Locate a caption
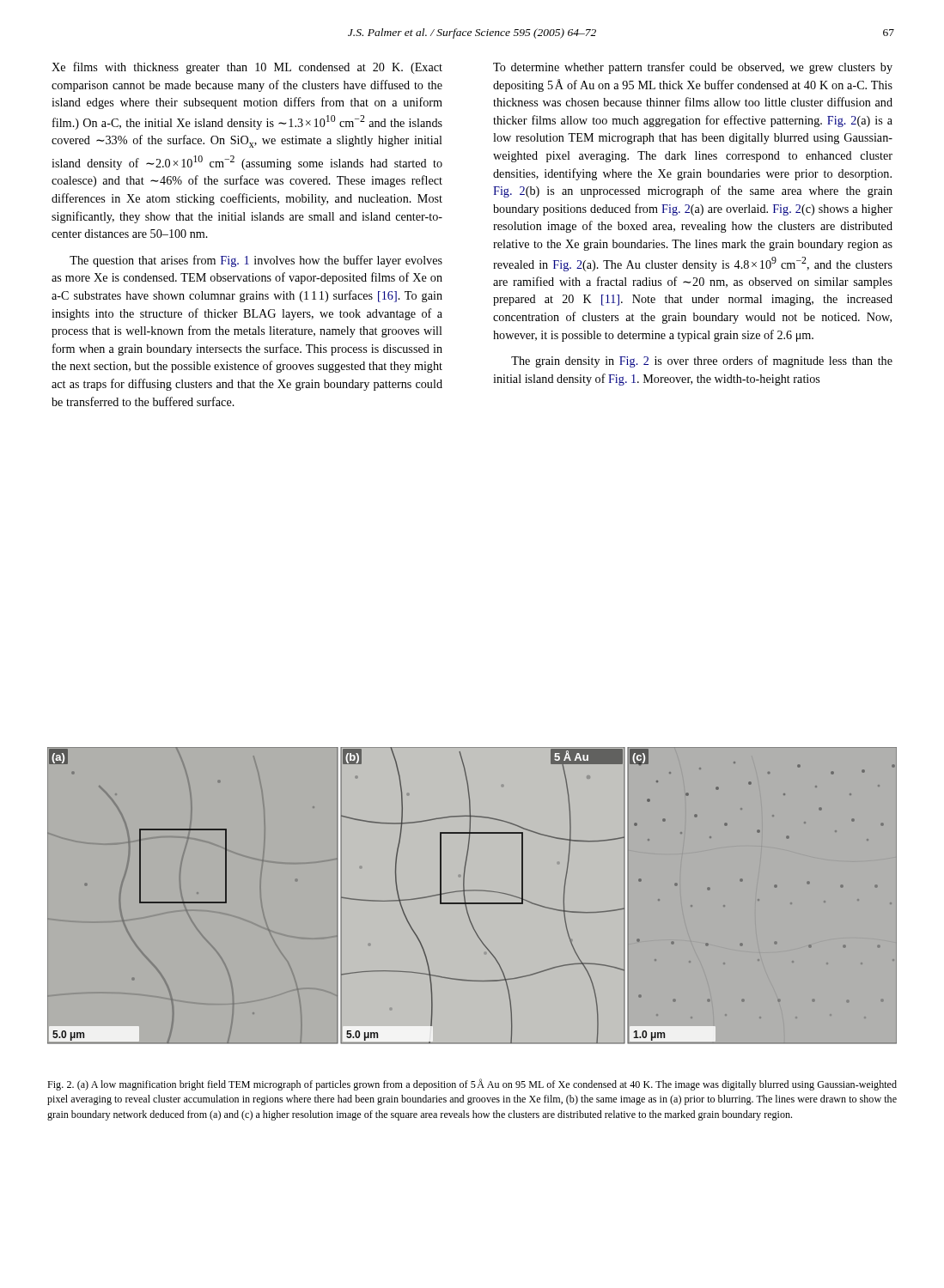This screenshot has height=1288, width=944. pos(472,1099)
